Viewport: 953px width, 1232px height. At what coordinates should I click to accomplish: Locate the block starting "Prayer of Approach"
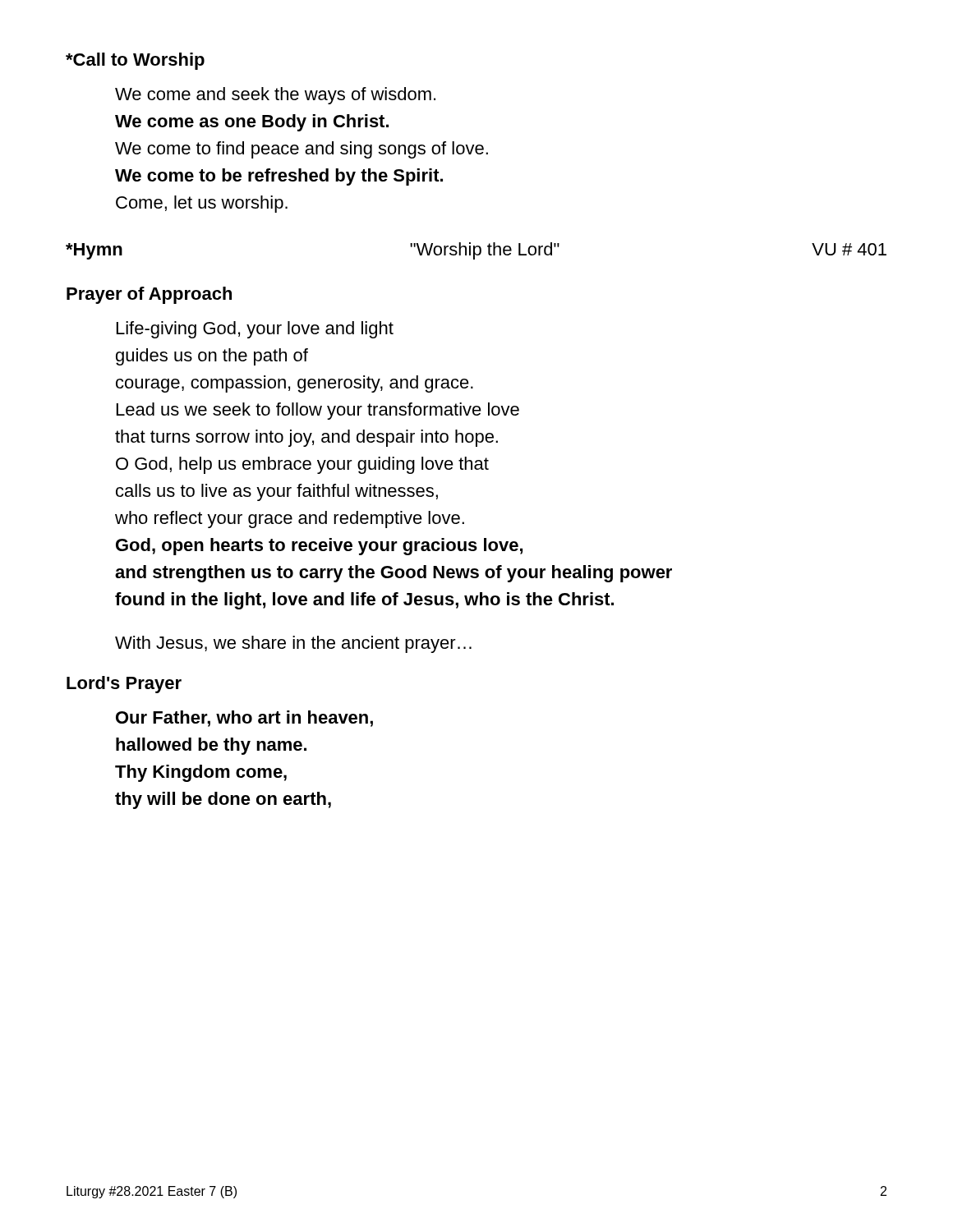pyautogui.click(x=149, y=294)
